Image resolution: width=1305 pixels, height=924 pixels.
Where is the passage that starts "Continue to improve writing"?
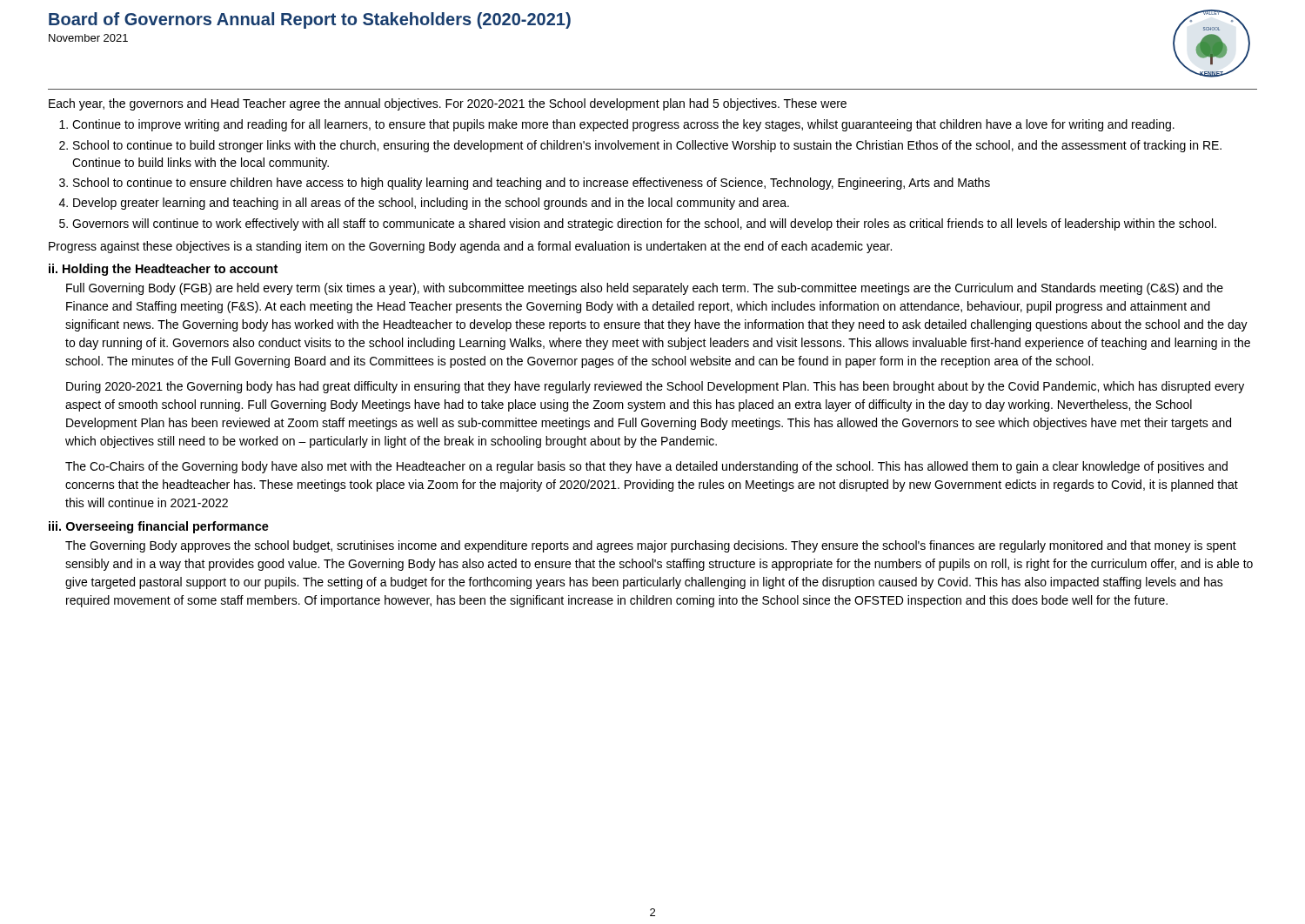coord(624,125)
